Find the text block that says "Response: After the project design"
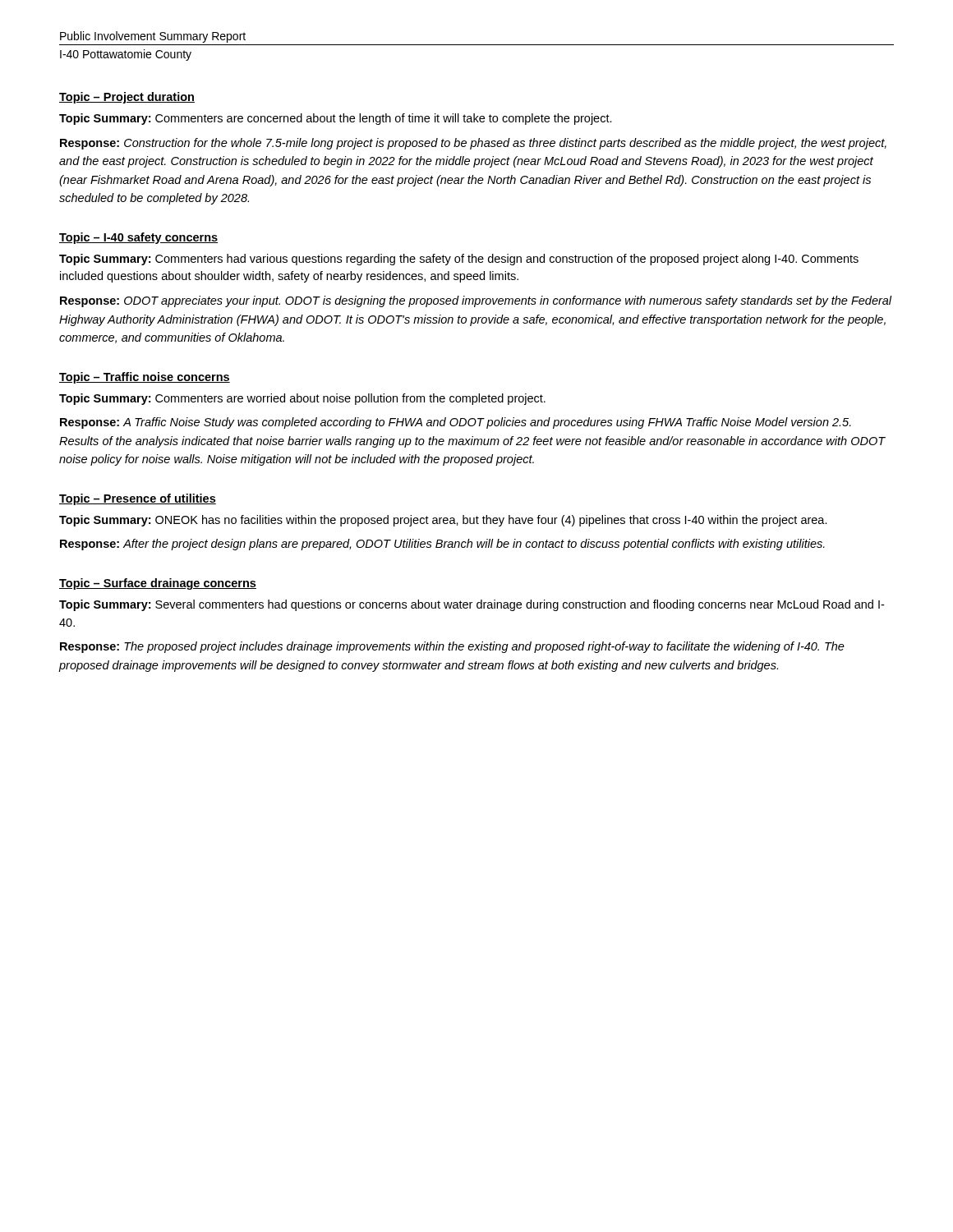 coord(443,544)
